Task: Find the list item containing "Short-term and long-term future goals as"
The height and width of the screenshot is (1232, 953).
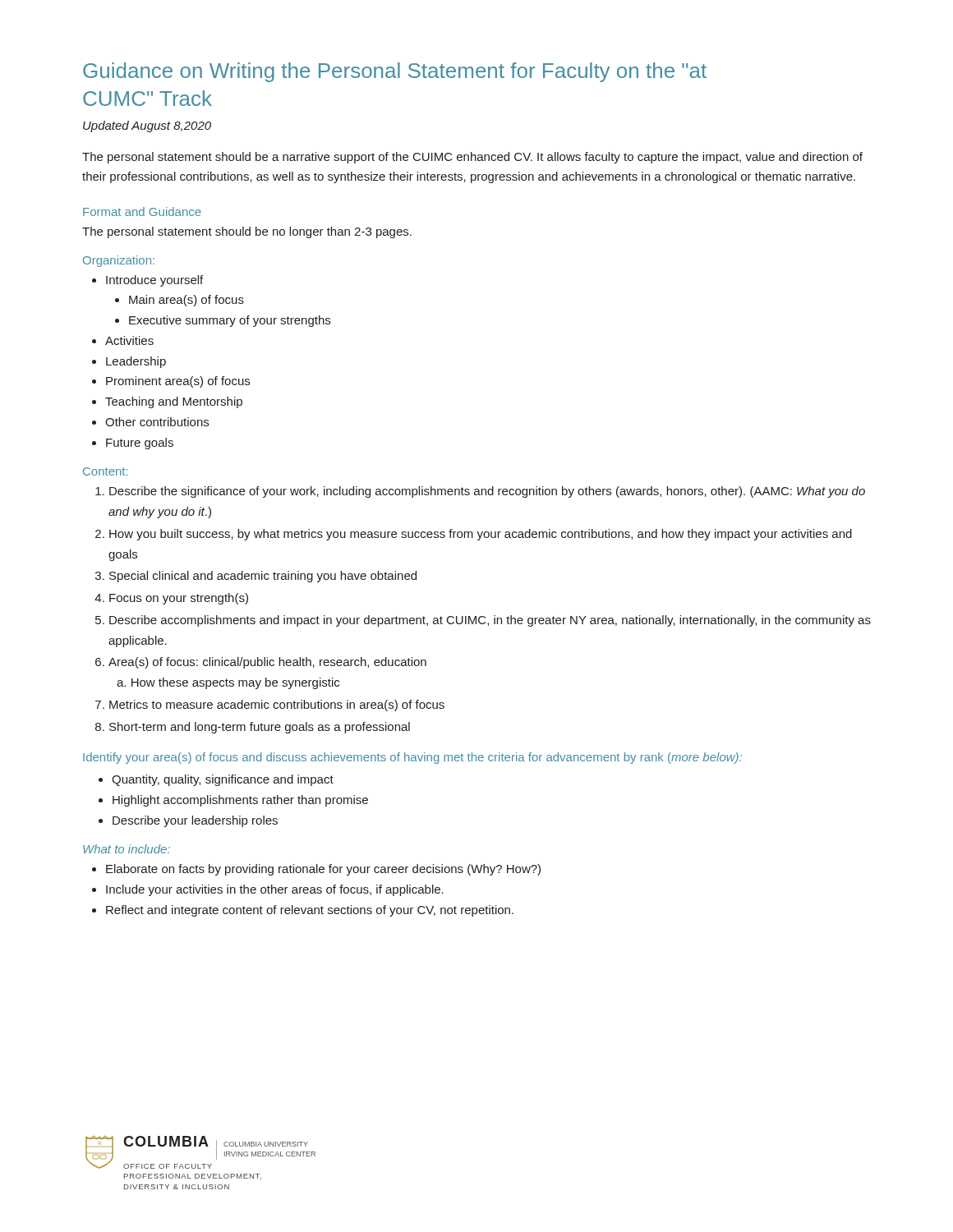Action: point(260,726)
